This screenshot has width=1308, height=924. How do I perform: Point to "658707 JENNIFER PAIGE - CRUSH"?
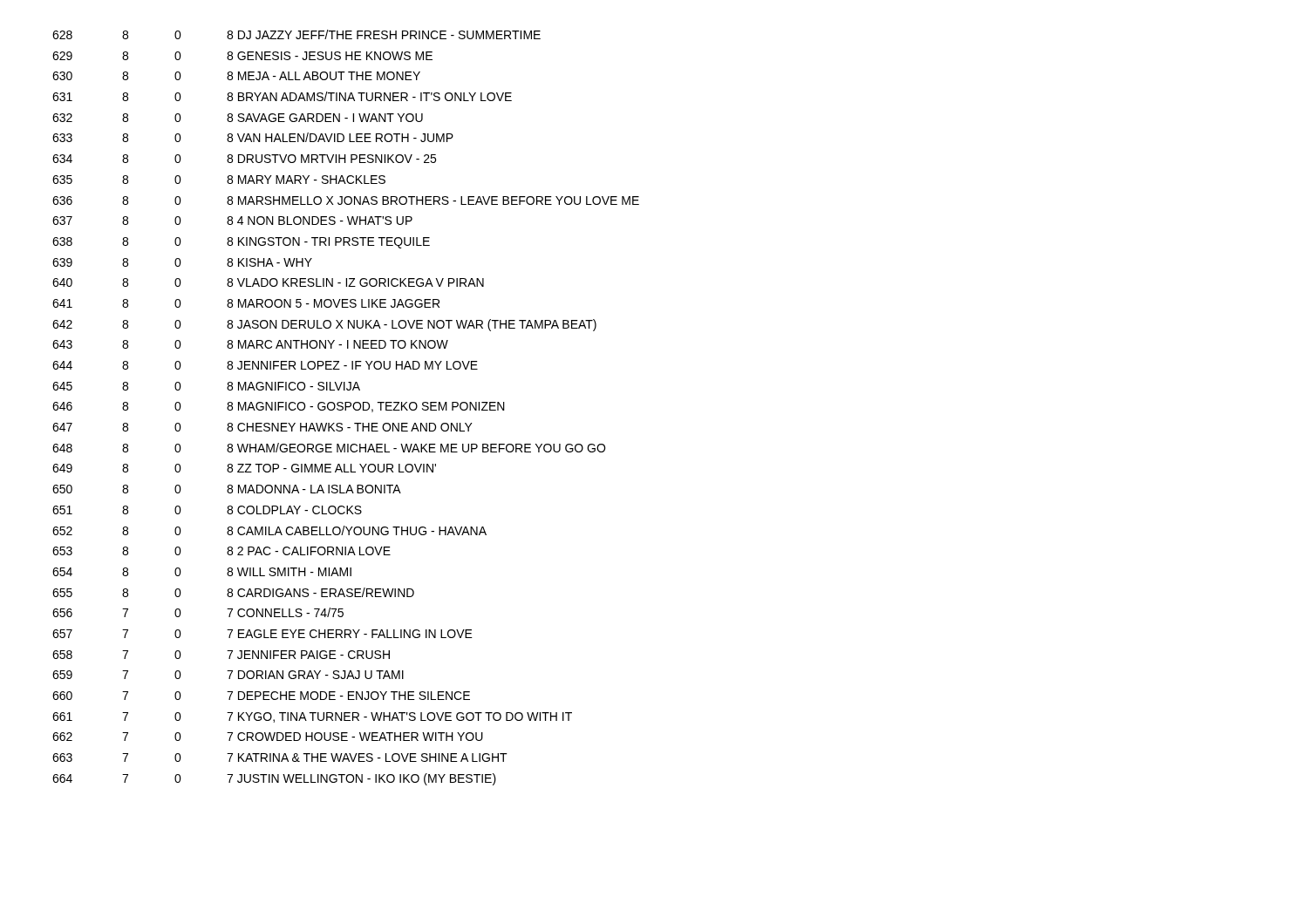click(x=62, y=654)
